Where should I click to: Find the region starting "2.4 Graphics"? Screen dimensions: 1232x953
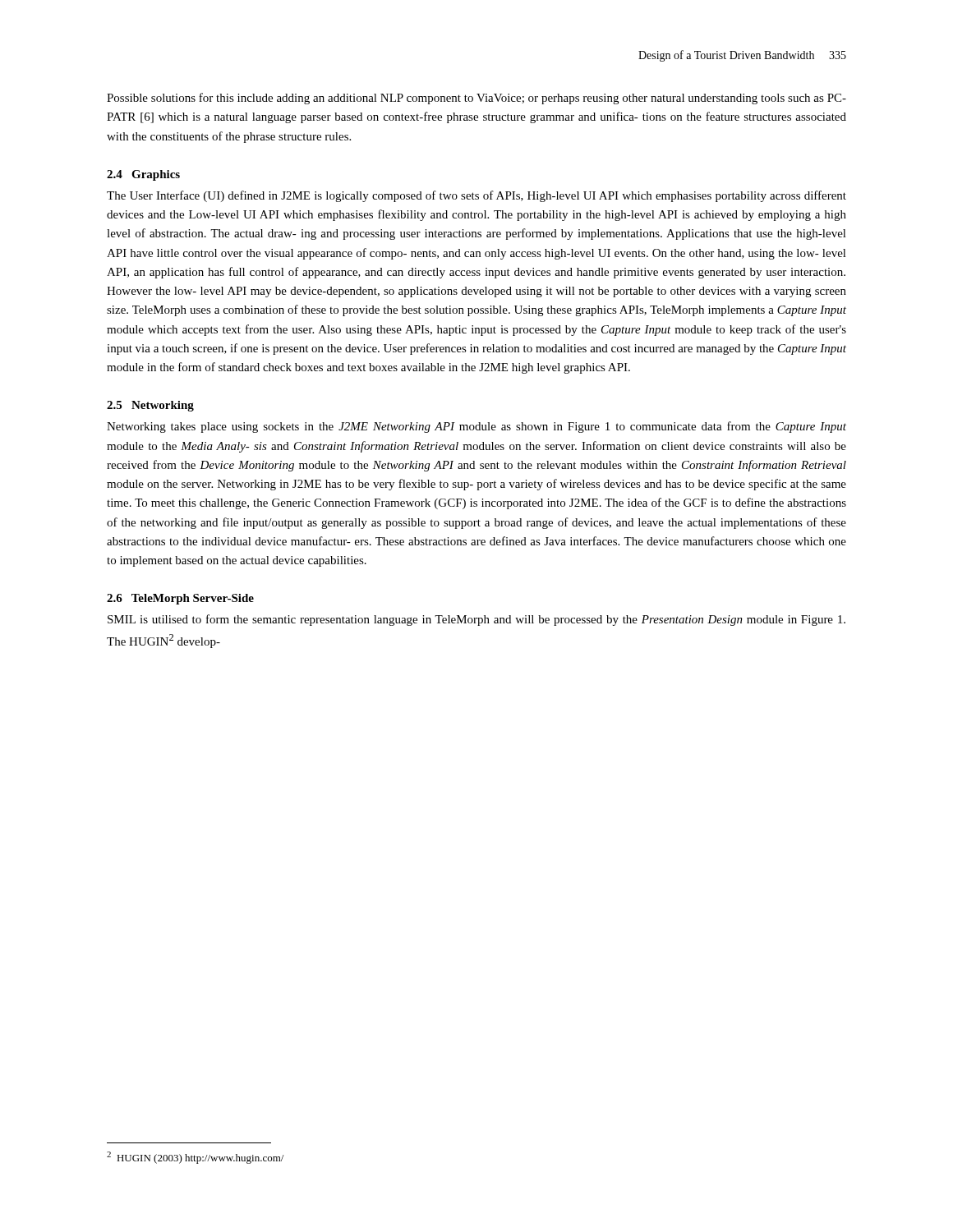tap(143, 174)
